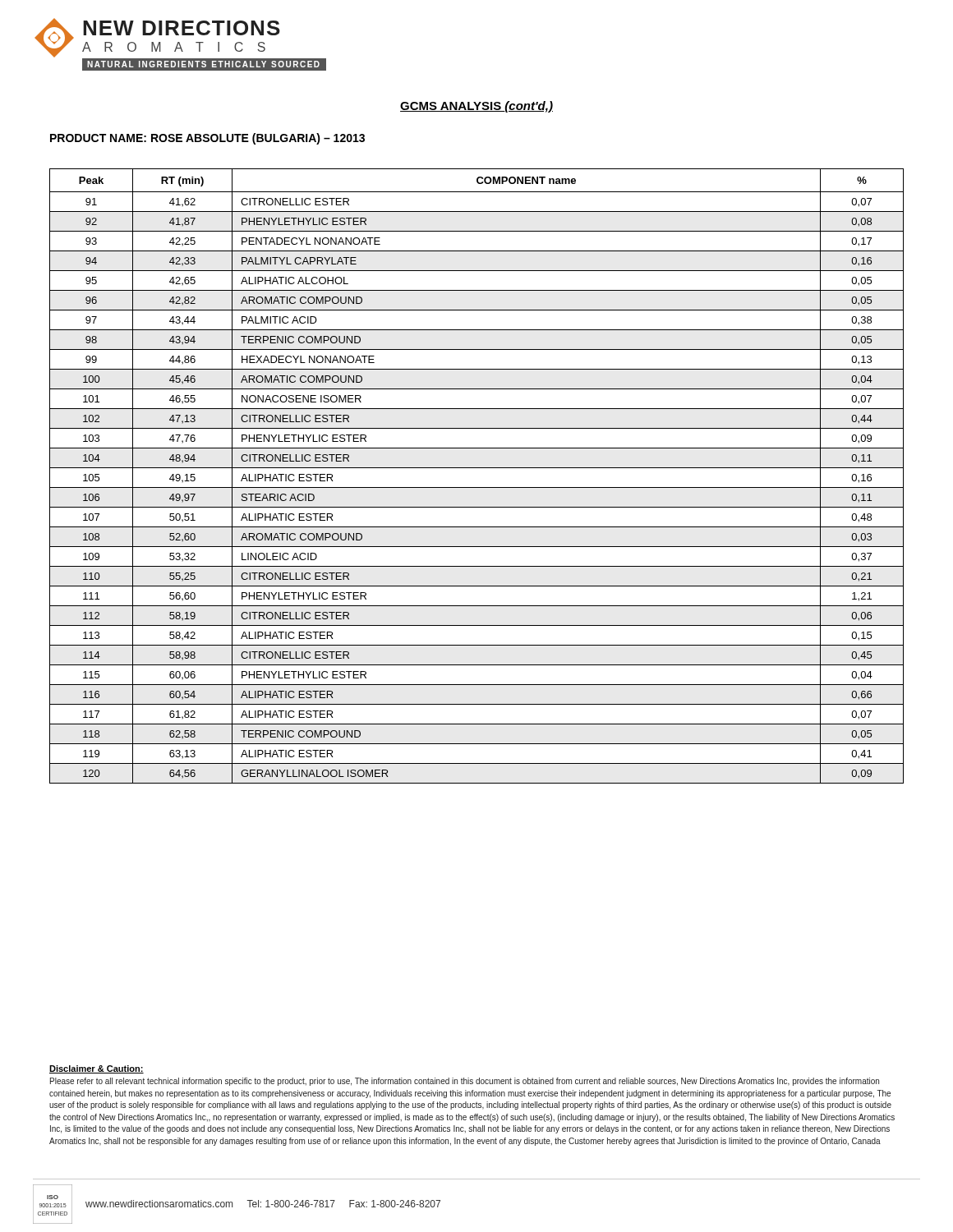This screenshot has width=953, height=1232.
Task: Click the passage that begins "Disclaimer & Caution:"
Action: click(x=476, y=1105)
